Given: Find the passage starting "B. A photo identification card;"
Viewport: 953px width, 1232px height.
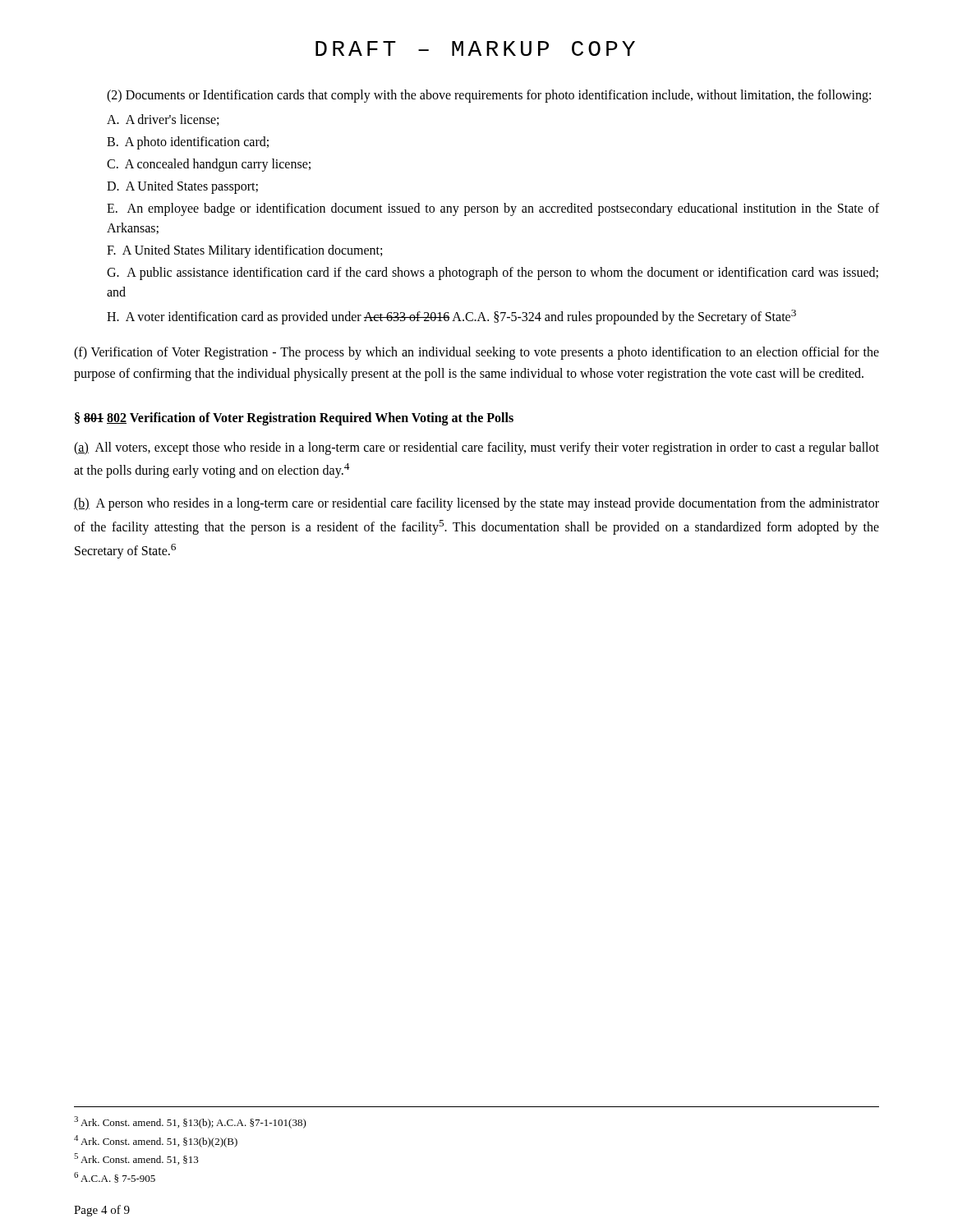Looking at the screenshot, I should [x=188, y=142].
